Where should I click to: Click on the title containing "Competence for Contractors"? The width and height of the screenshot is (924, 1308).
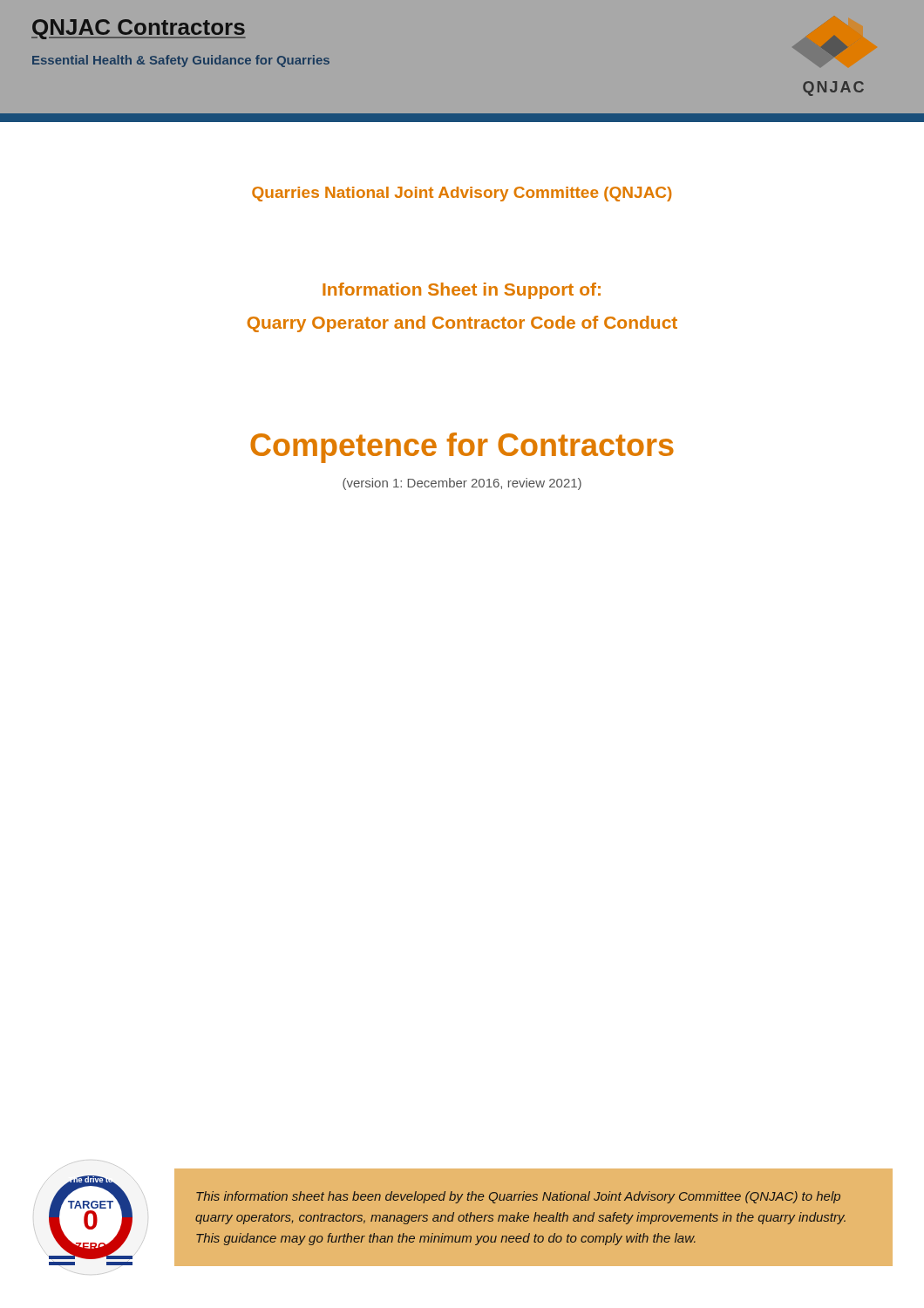coord(462,445)
